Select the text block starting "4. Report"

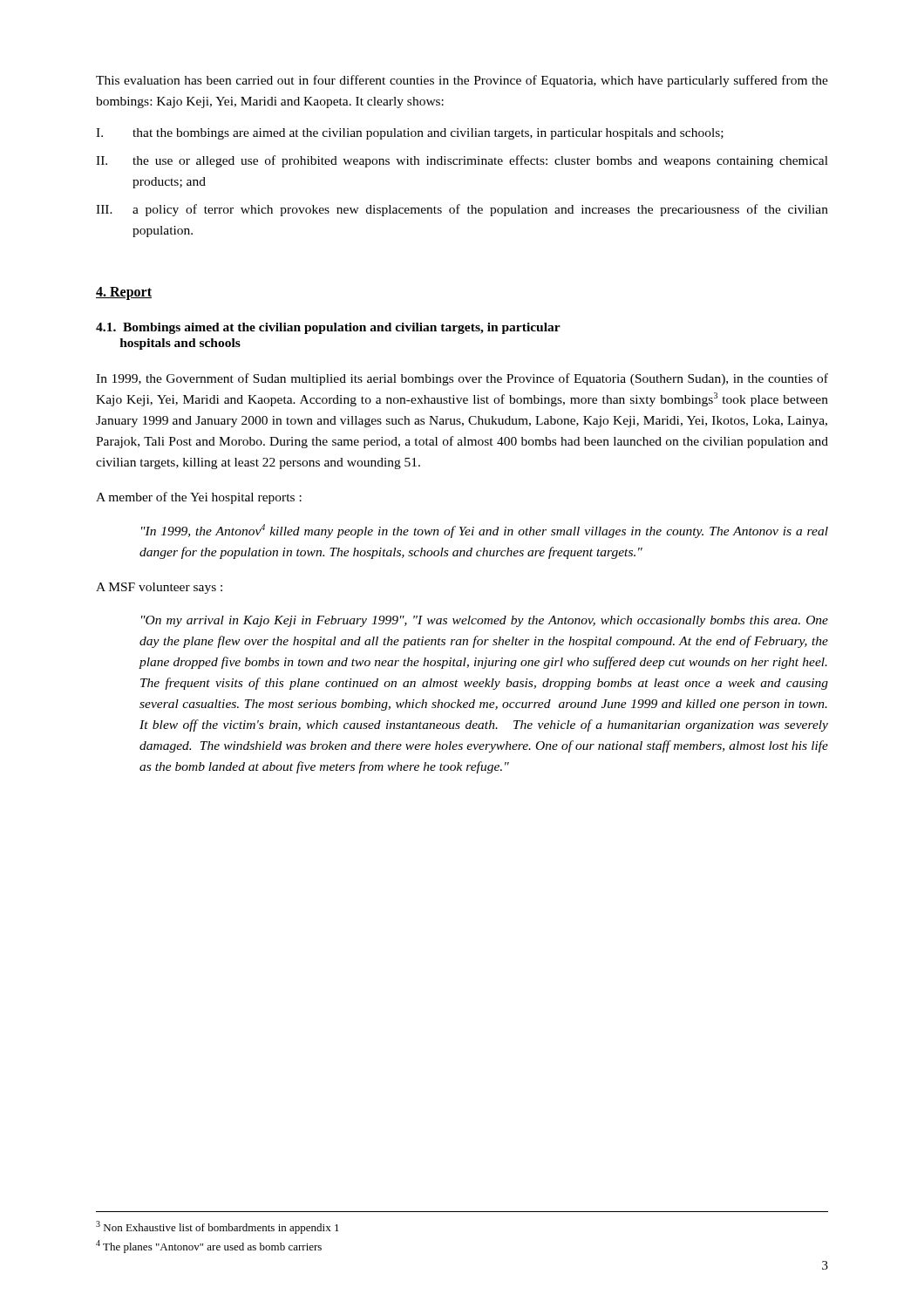tap(124, 292)
